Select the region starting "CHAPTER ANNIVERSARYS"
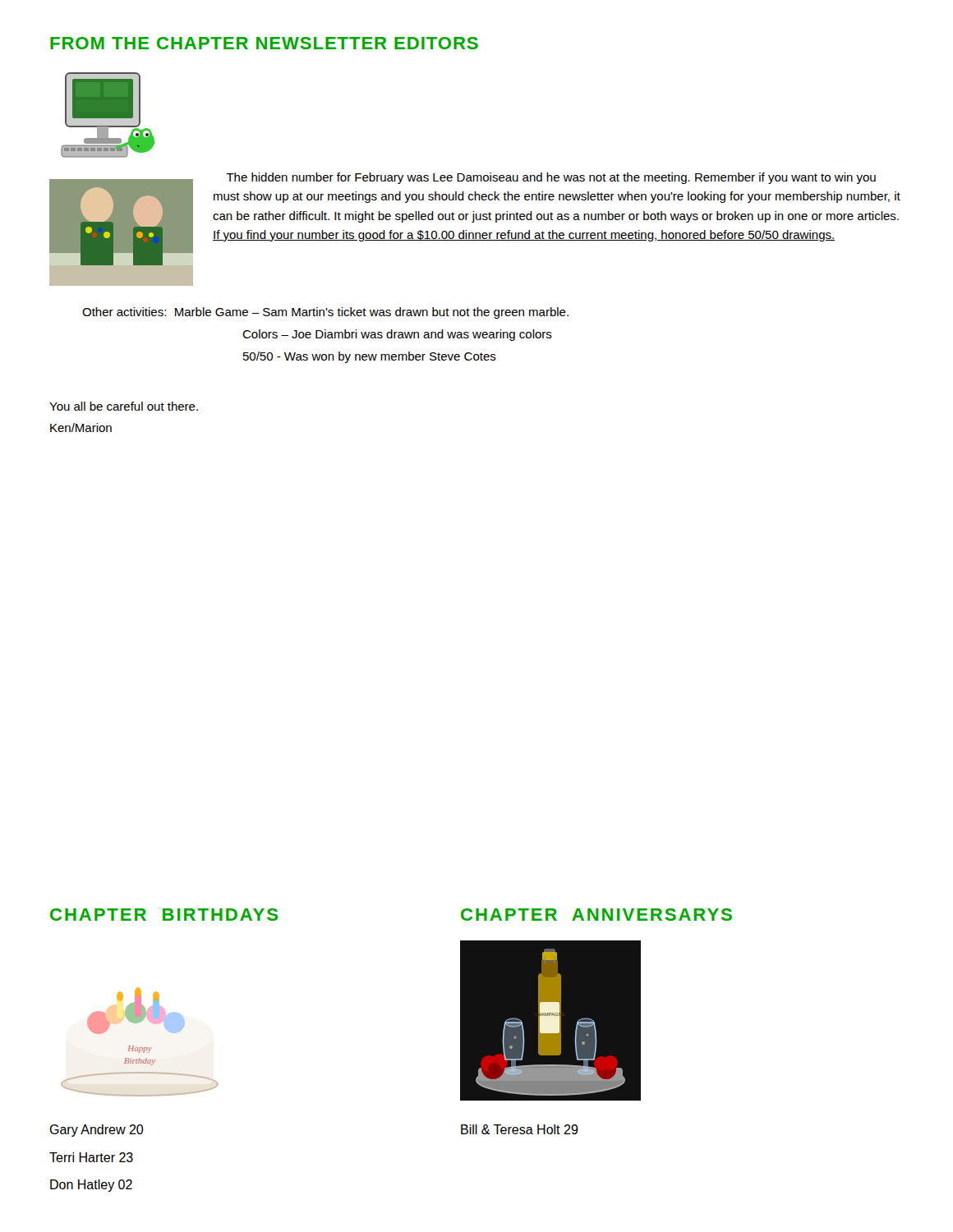Viewport: 953px width, 1232px height. 597,915
